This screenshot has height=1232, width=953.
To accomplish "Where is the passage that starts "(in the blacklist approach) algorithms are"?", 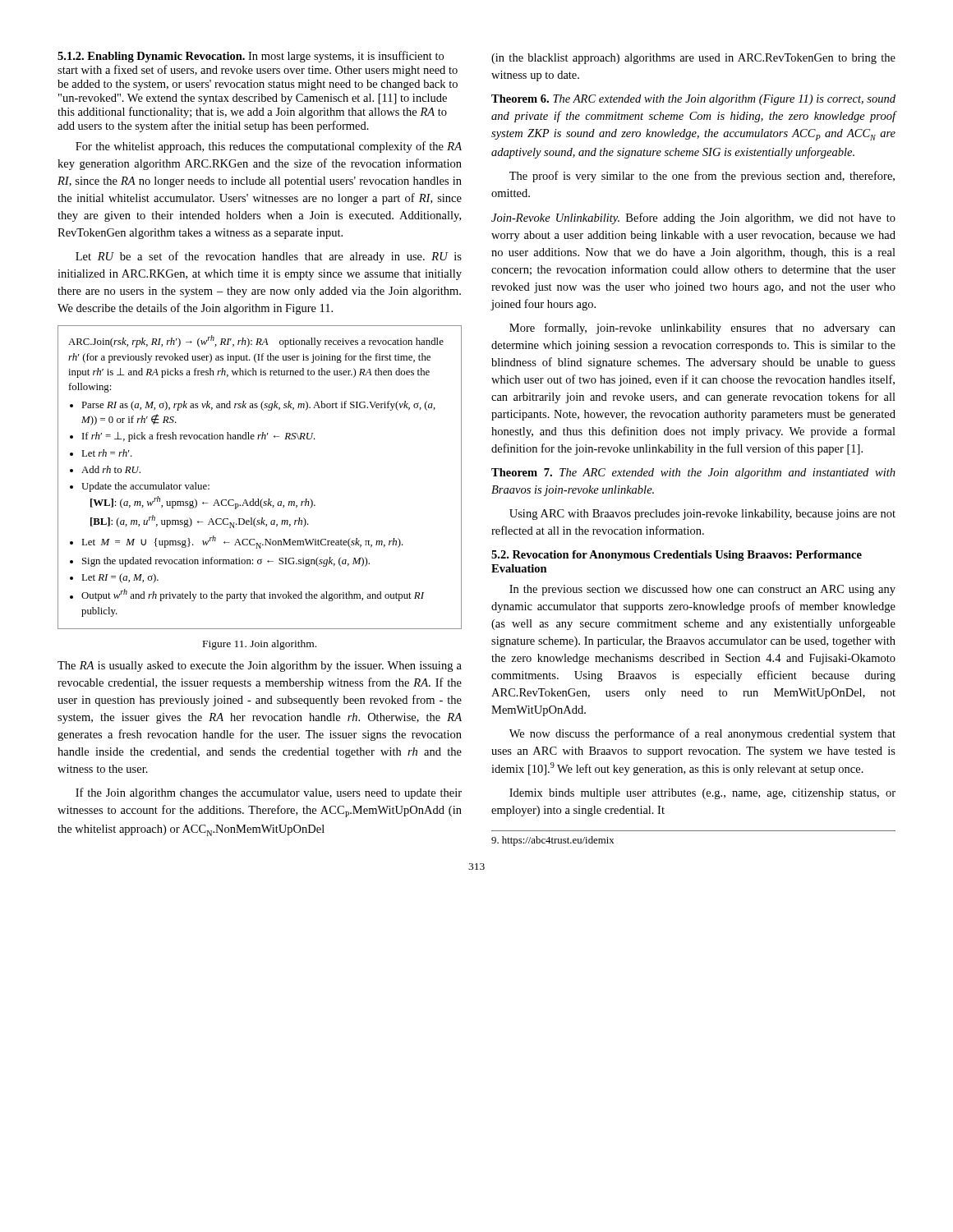I will click(x=693, y=67).
